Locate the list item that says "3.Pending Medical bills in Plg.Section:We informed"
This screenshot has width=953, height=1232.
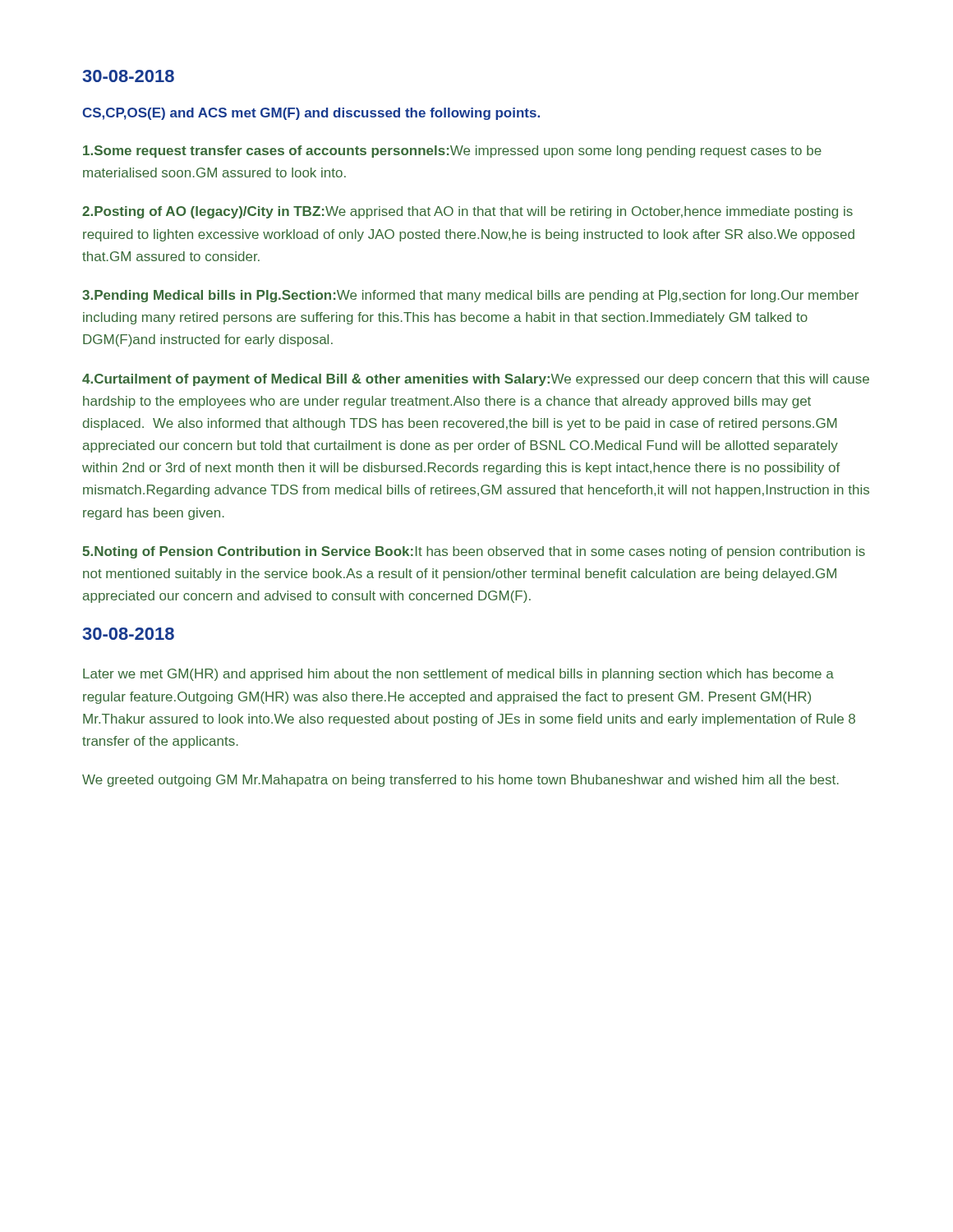(x=470, y=318)
